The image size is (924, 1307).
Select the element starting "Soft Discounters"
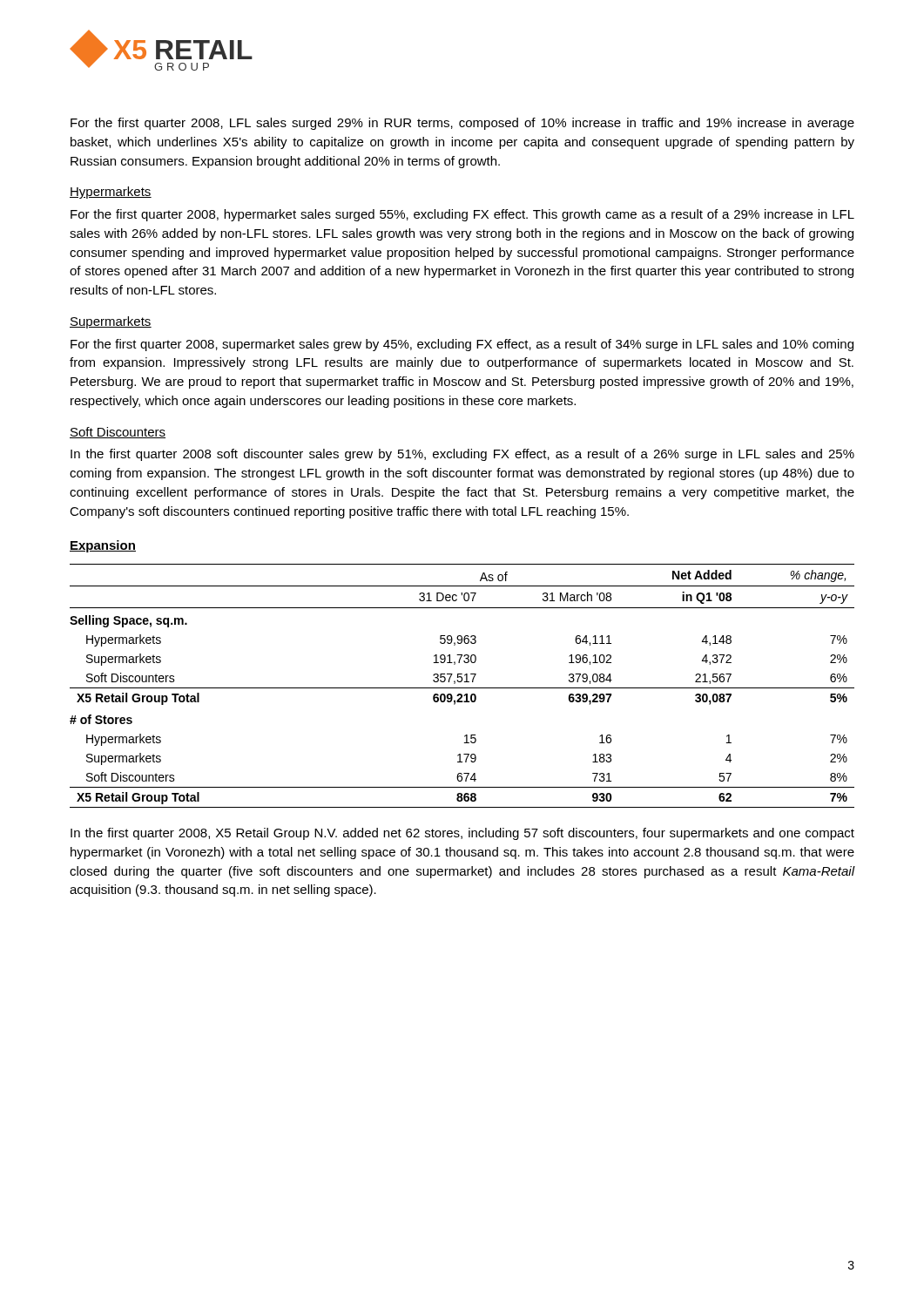click(x=118, y=433)
